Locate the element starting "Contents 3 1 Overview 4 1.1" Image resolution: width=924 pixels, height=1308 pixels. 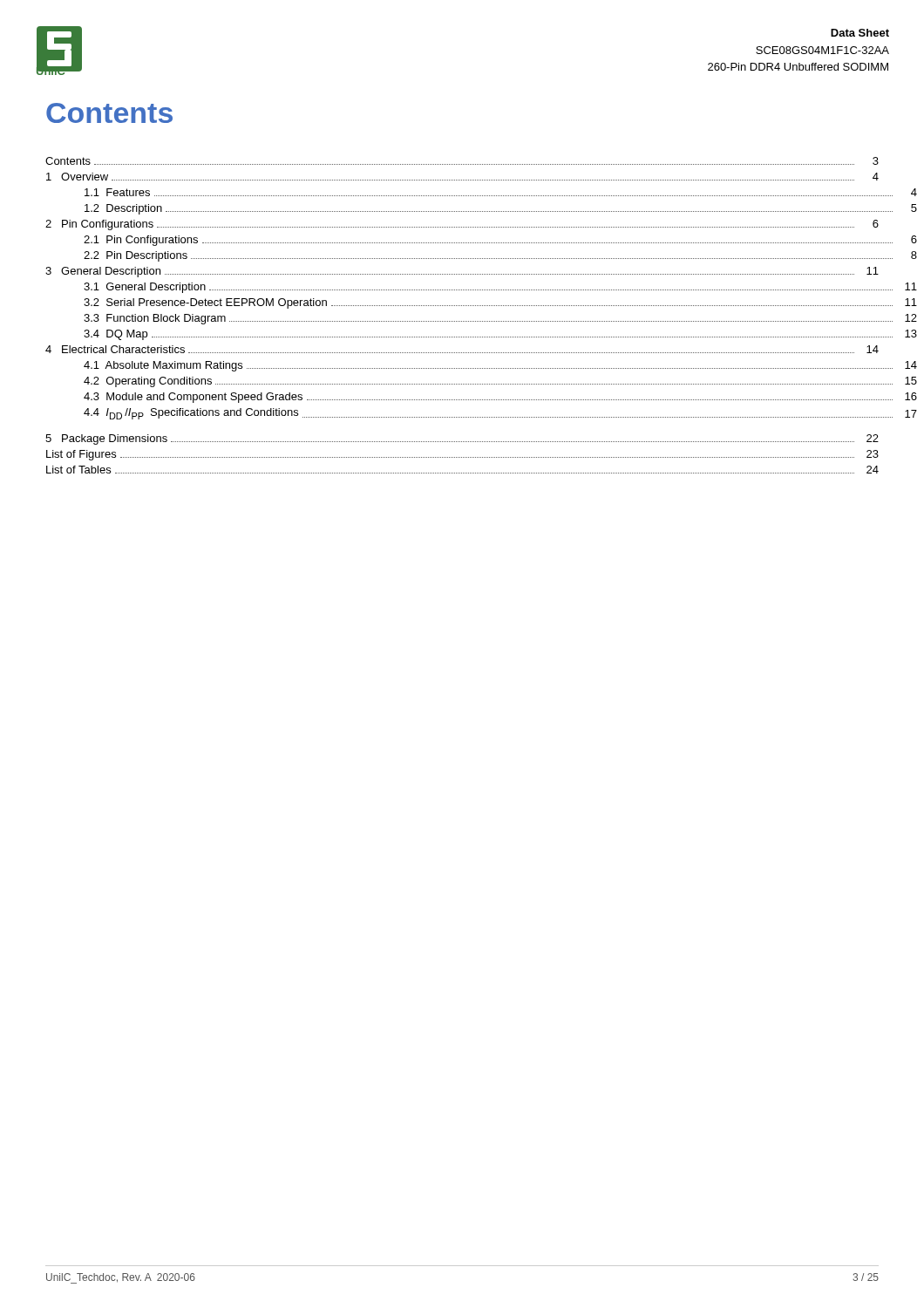[x=462, y=315]
